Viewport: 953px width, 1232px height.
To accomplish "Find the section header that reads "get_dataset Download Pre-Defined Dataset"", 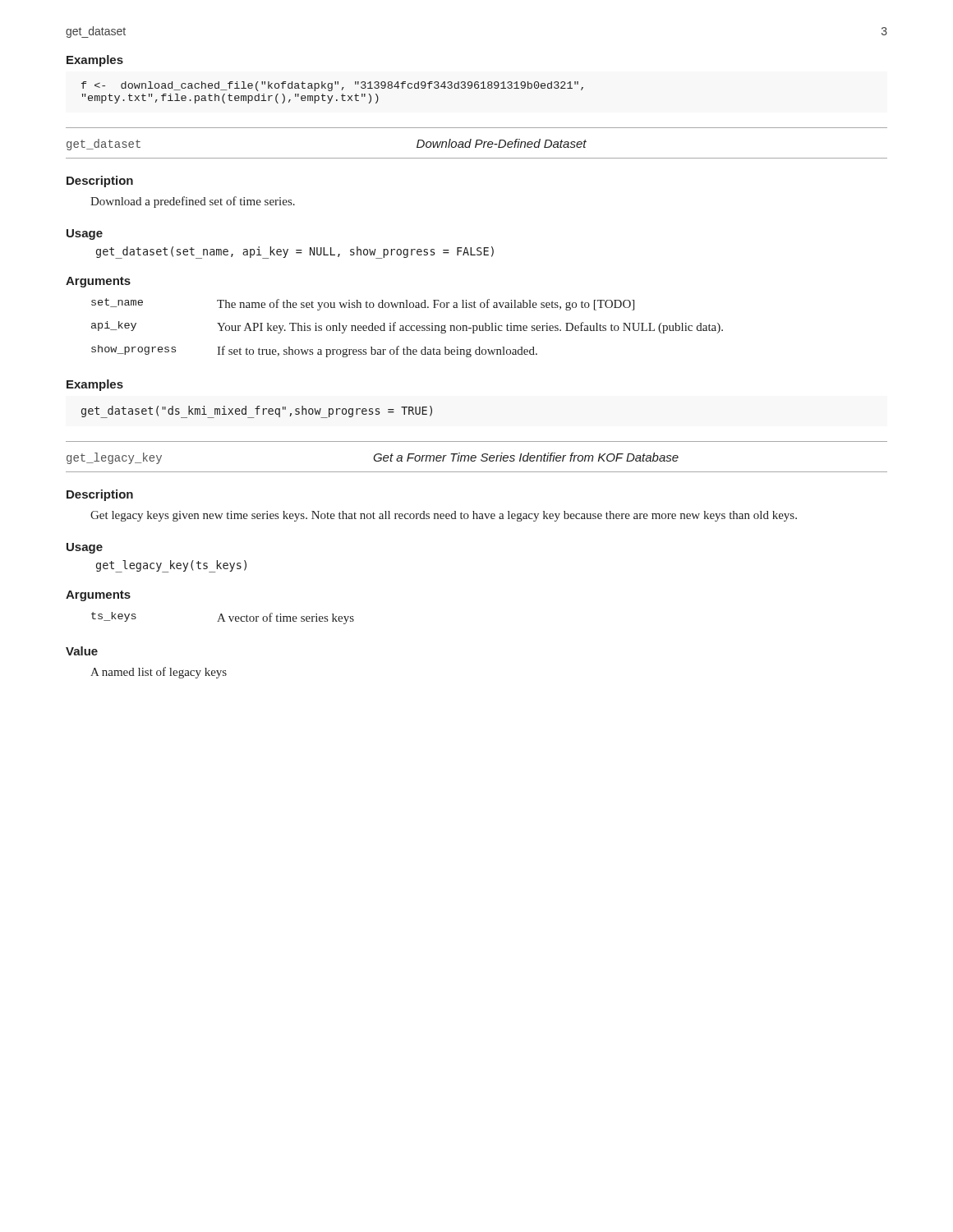I will [x=427, y=144].
